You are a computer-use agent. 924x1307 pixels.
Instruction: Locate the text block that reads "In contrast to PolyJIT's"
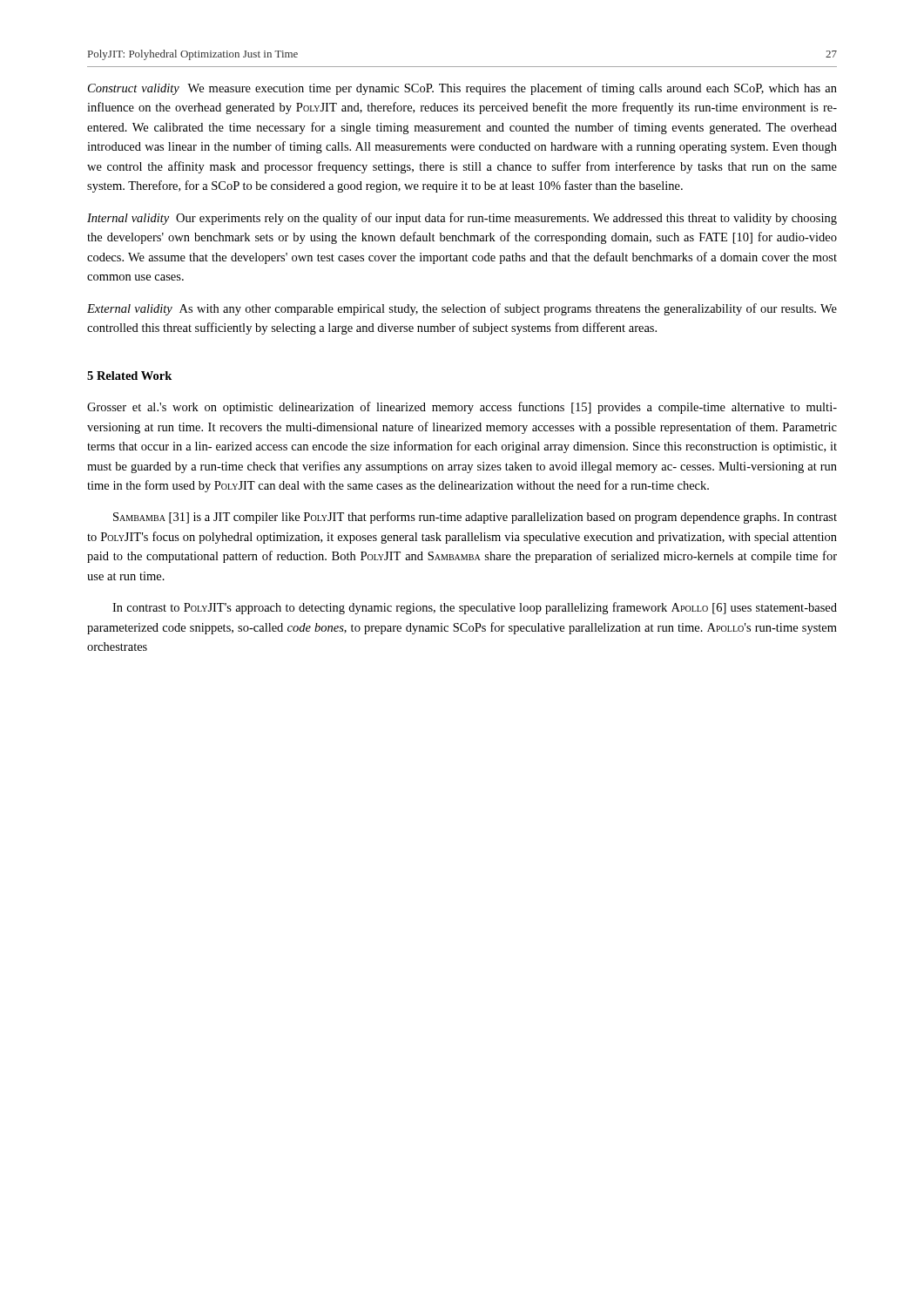click(462, 627)
